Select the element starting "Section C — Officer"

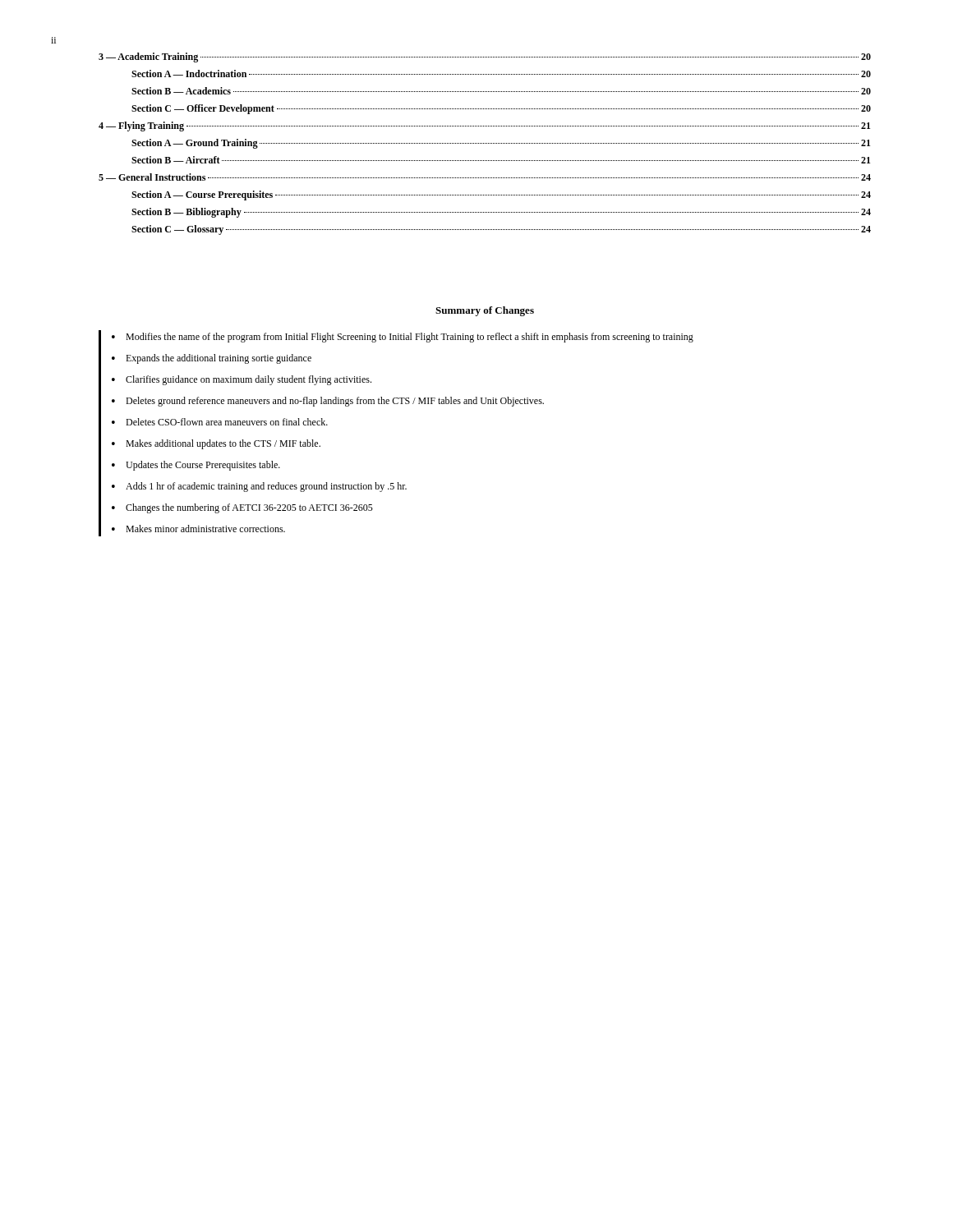(485, 109)
